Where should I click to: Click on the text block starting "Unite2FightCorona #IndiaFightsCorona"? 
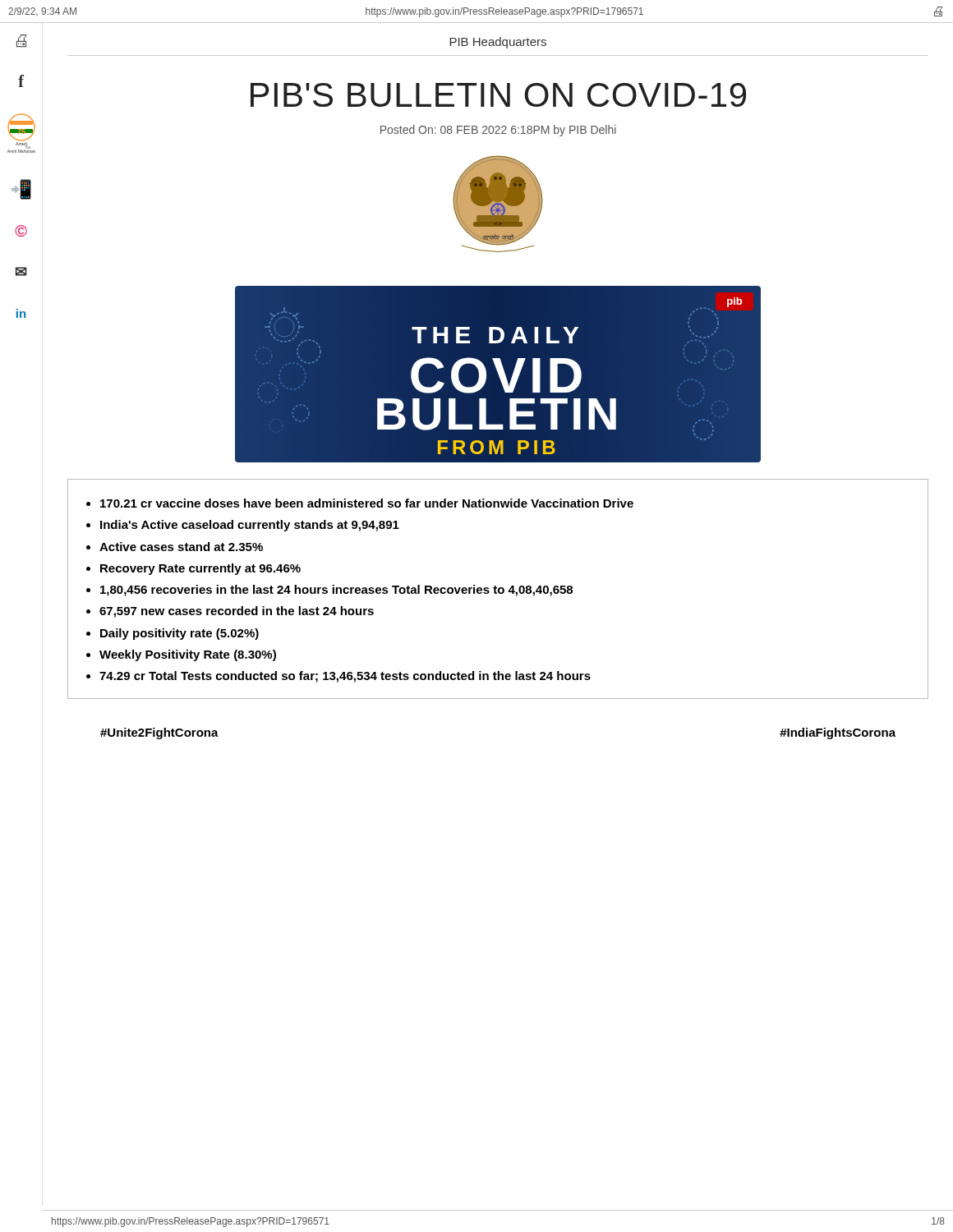[x=158, y=733]
